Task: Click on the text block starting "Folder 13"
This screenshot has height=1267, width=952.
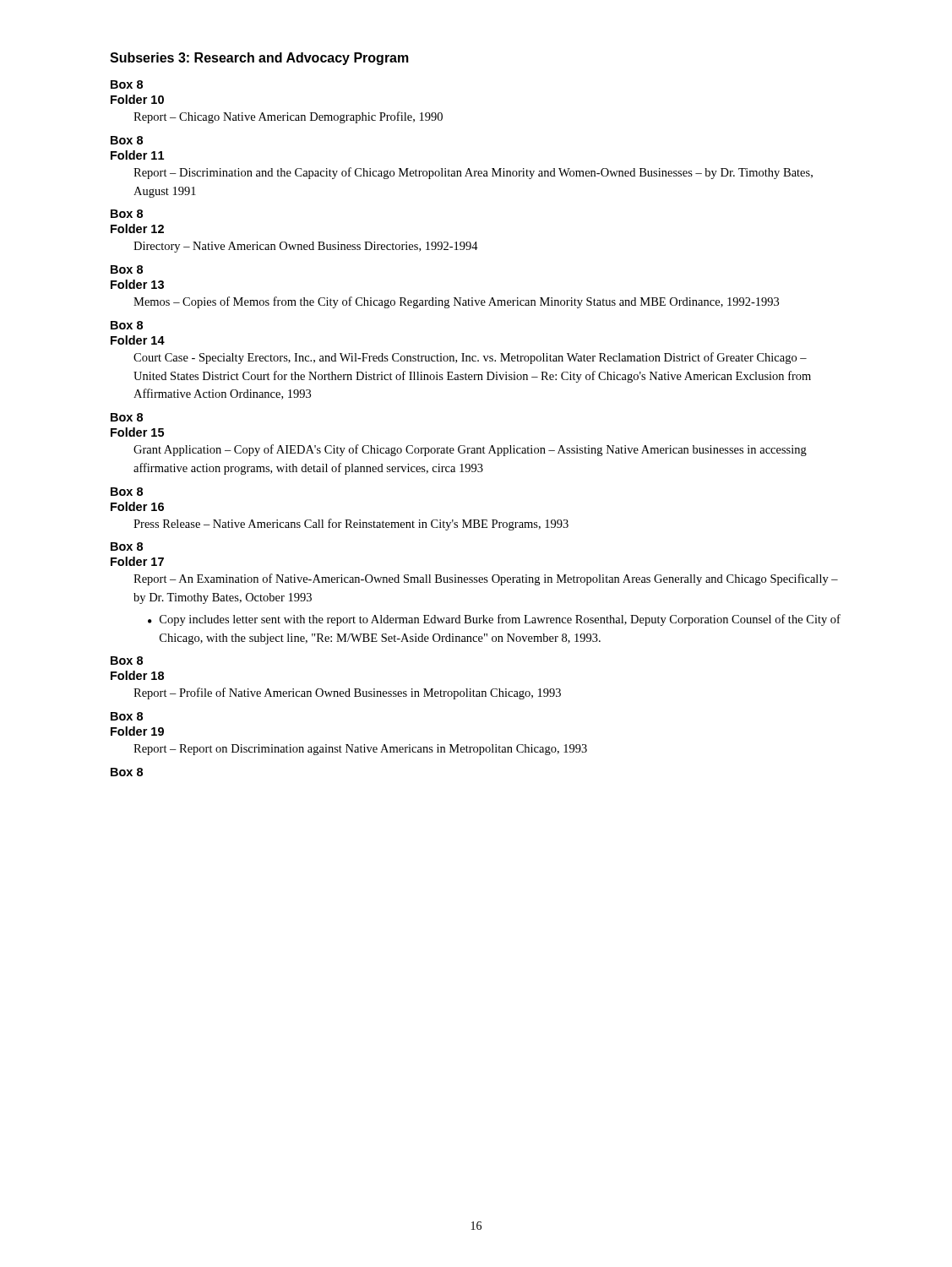Action: (137, 285)
